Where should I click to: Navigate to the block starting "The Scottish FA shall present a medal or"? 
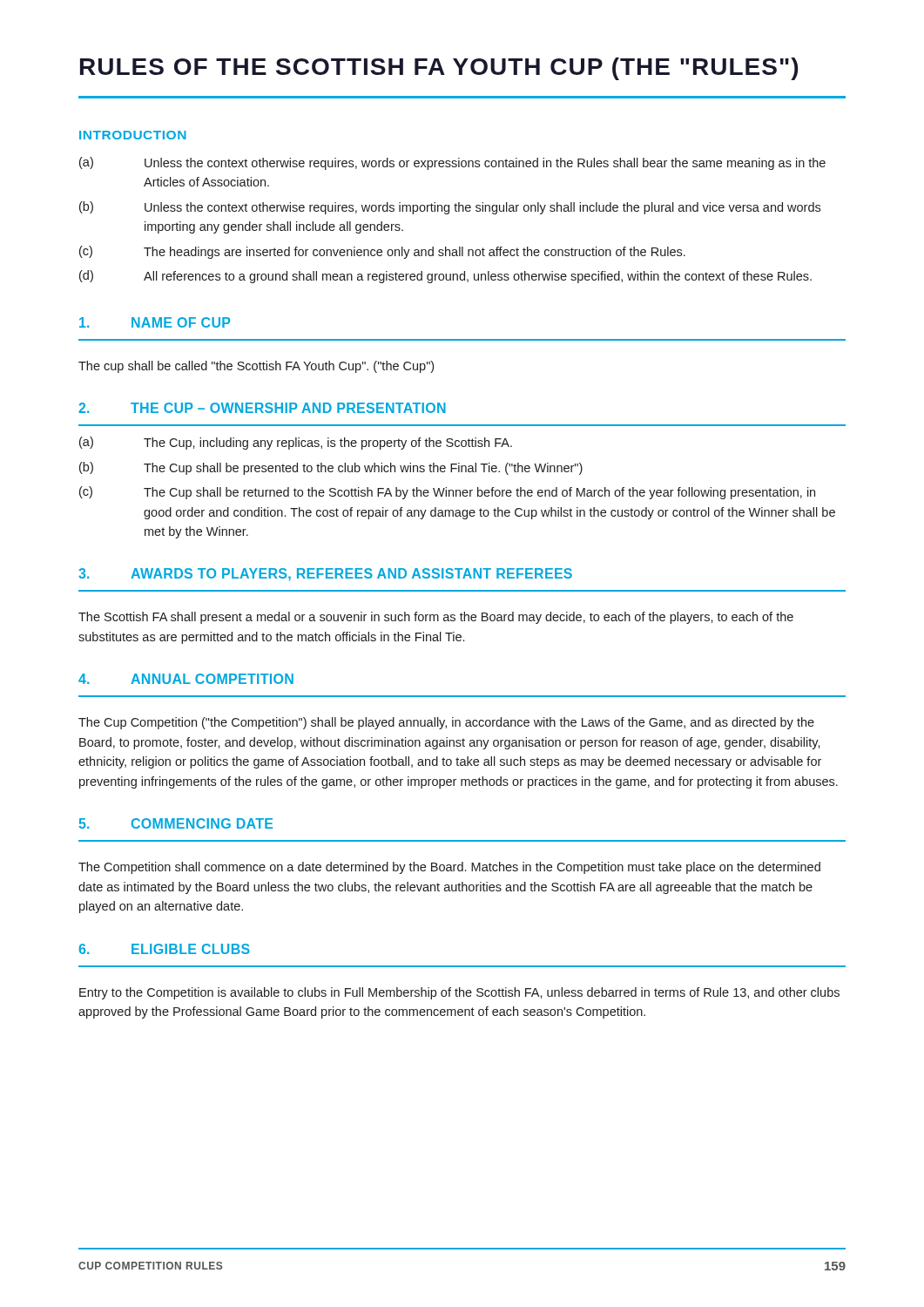pos(462,627)
